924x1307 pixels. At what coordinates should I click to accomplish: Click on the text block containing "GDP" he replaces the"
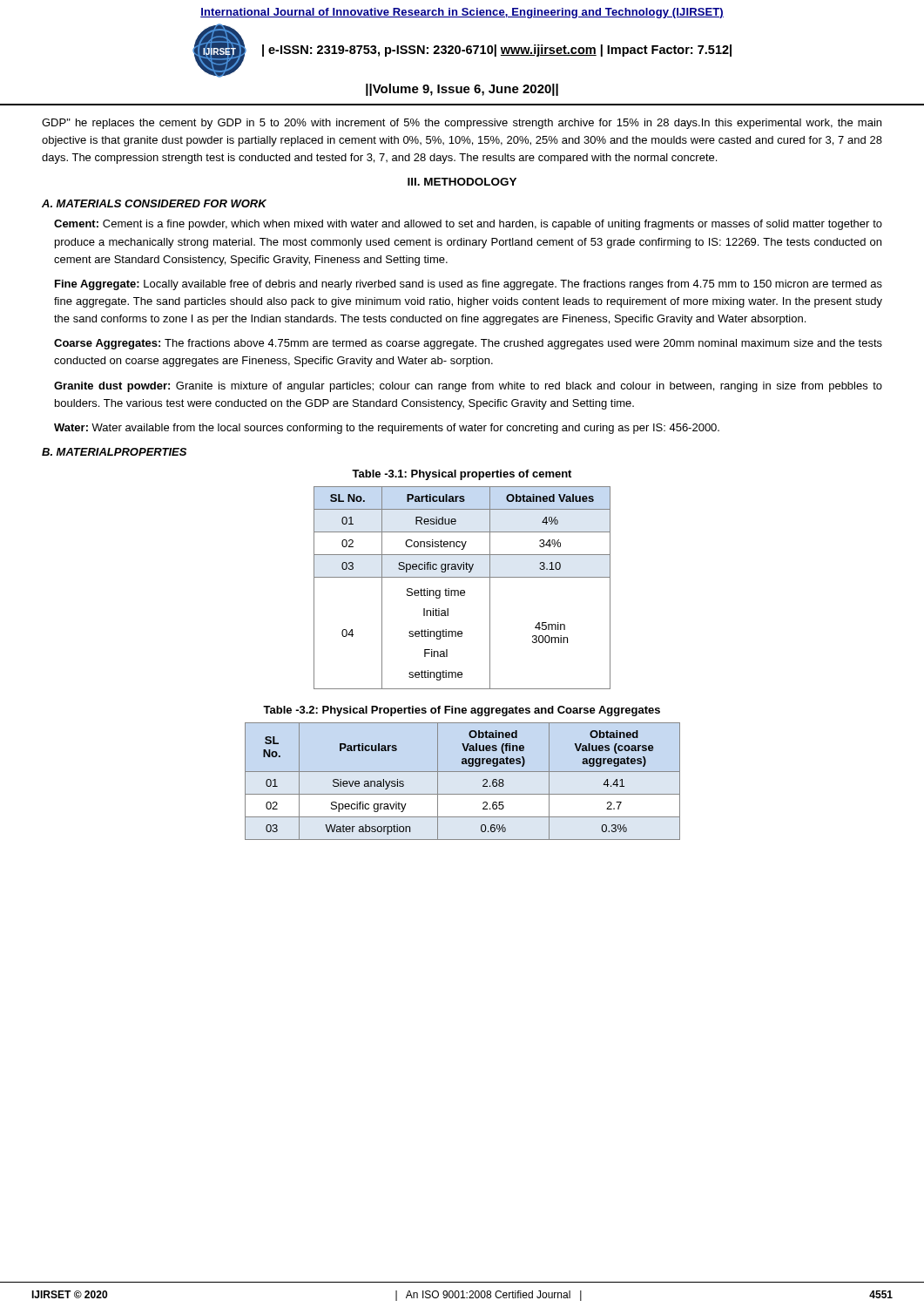pos(462,140)
